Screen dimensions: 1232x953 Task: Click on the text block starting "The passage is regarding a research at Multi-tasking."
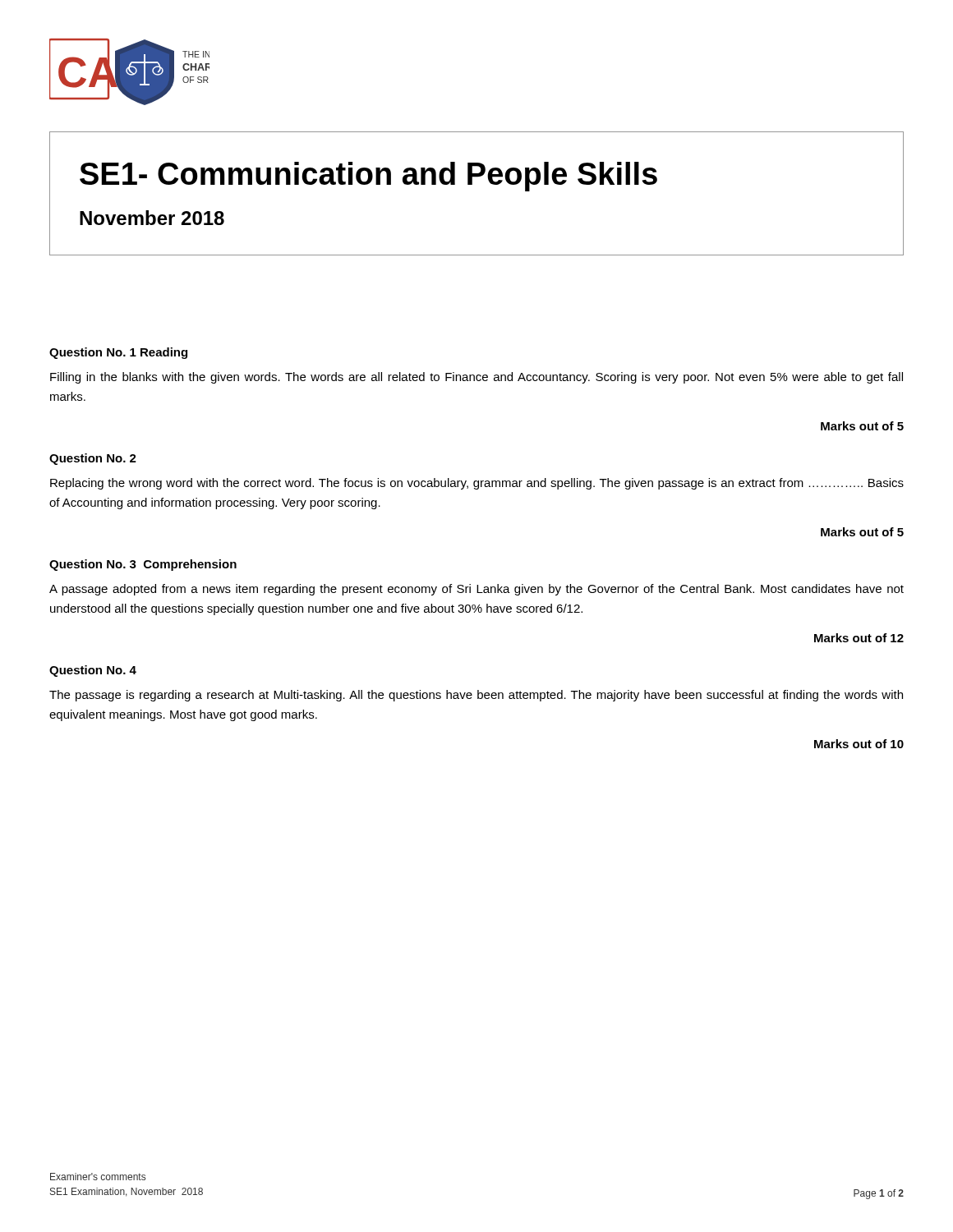tap(476, 705)
